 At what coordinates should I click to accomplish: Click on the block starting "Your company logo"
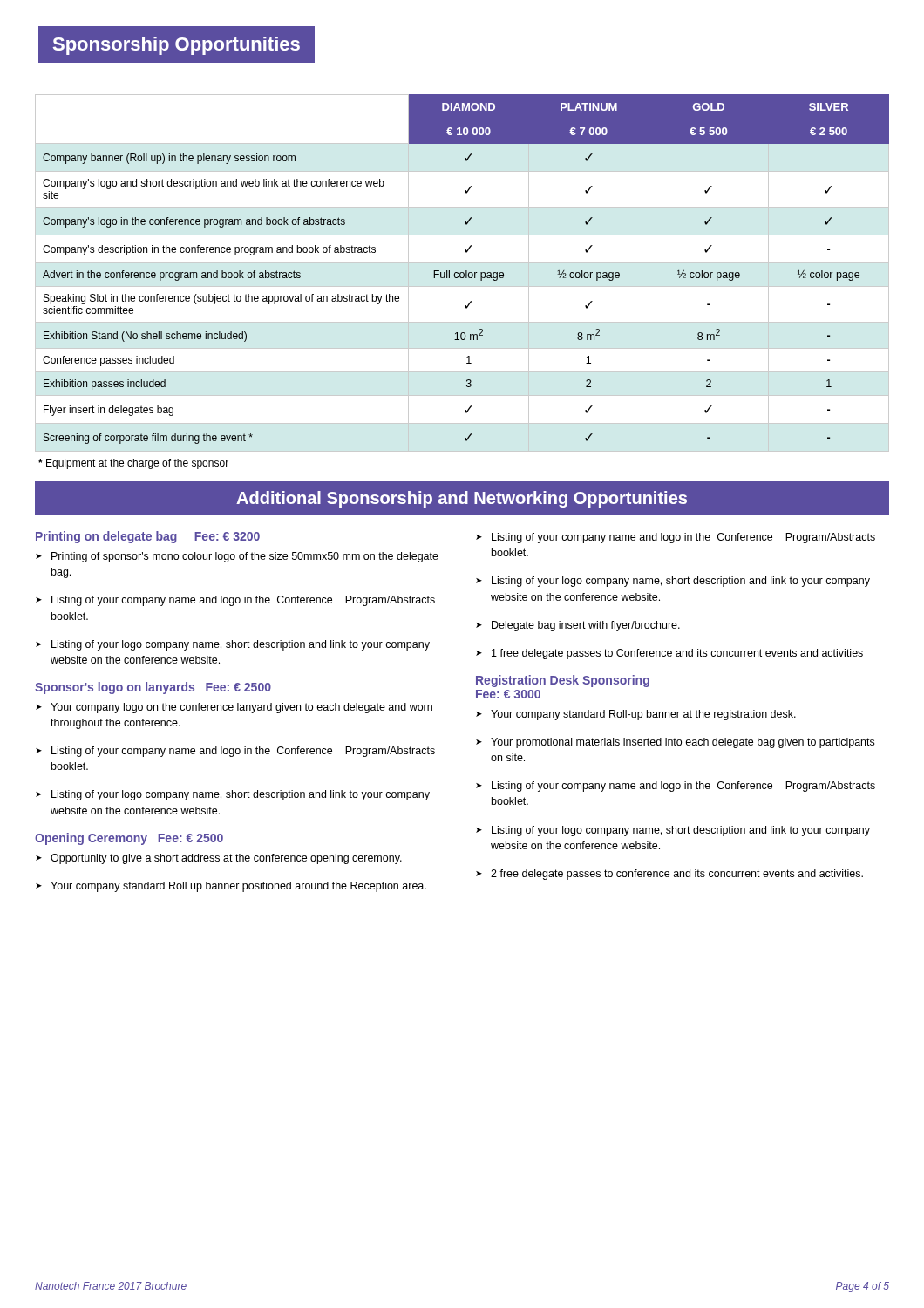pyautogui.click(x=242, y=715)
